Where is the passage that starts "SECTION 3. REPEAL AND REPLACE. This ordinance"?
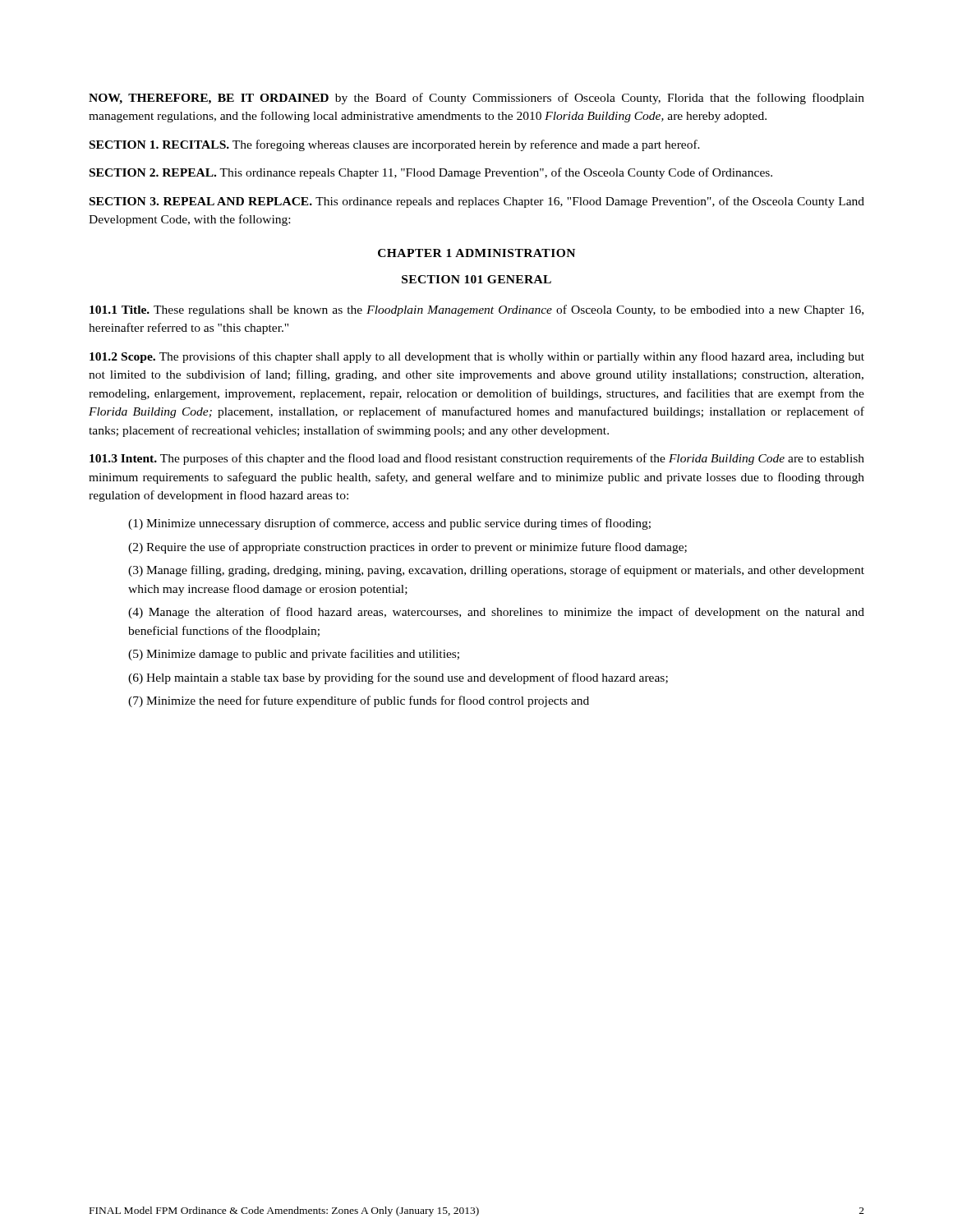This screenshot has width=953, height=1232. (476, 211)
